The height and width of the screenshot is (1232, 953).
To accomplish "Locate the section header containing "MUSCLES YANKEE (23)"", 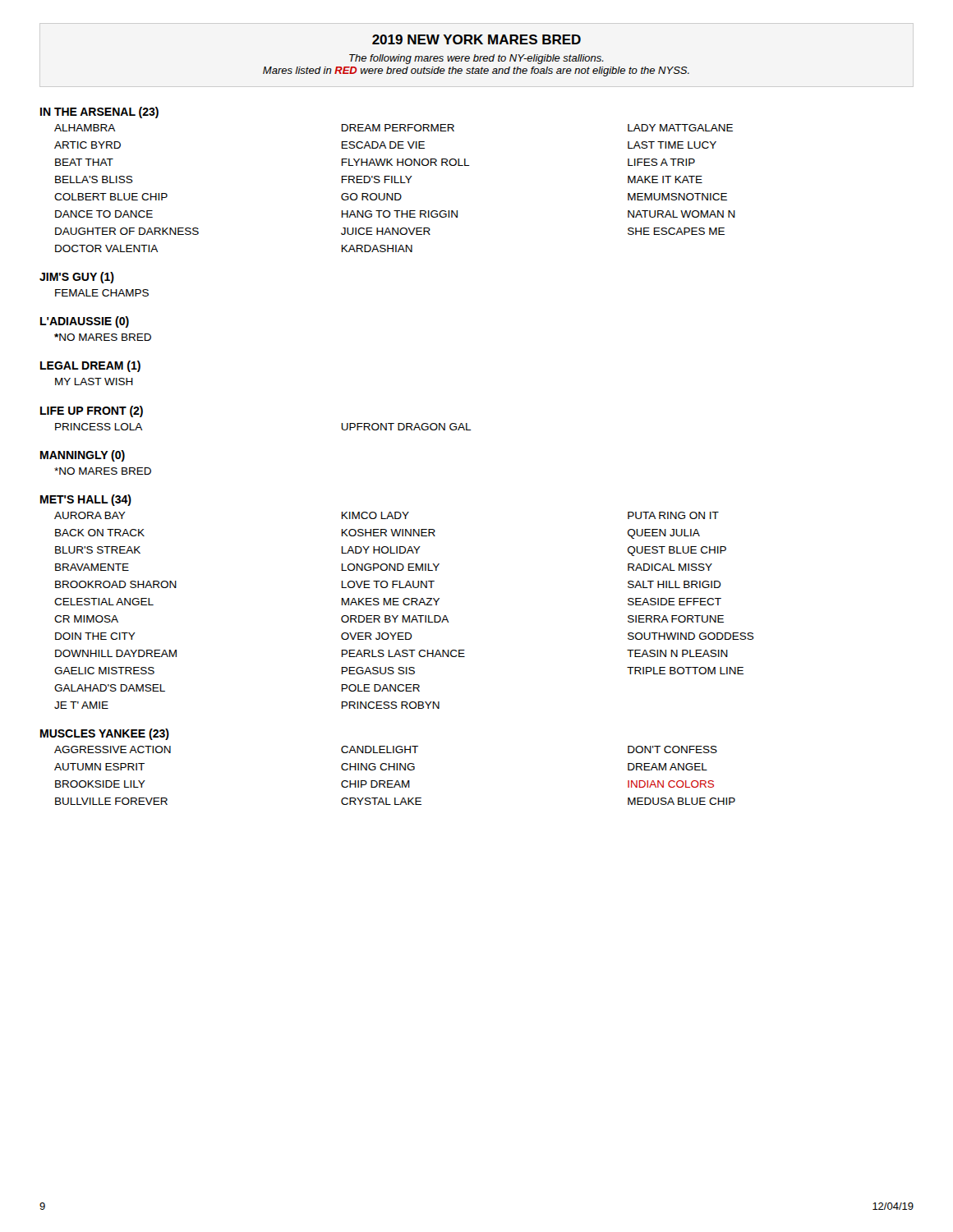I will (104, 734).
